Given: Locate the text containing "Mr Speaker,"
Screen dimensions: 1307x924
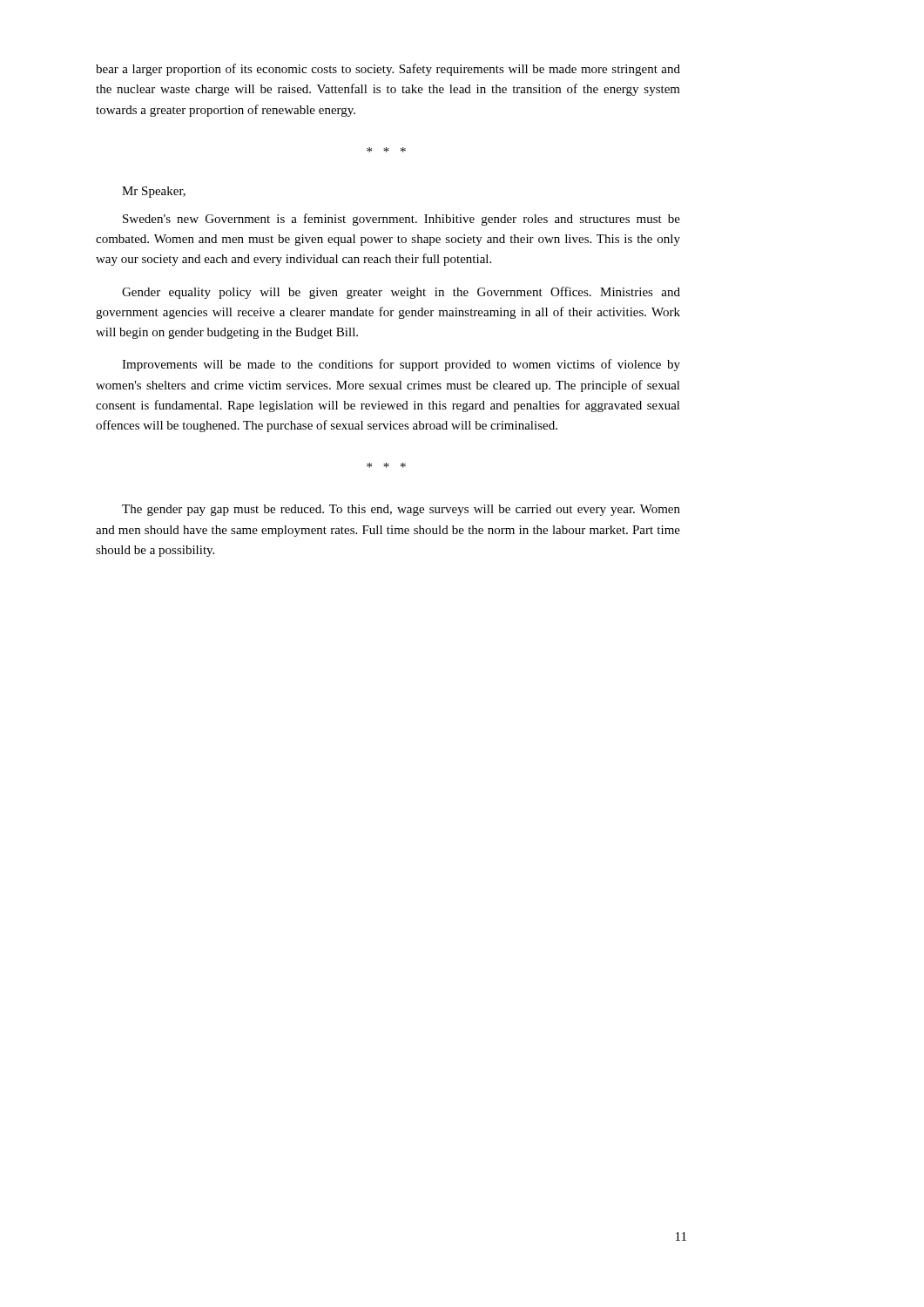Looking at the screenshot, I should [x=154, y=191].
